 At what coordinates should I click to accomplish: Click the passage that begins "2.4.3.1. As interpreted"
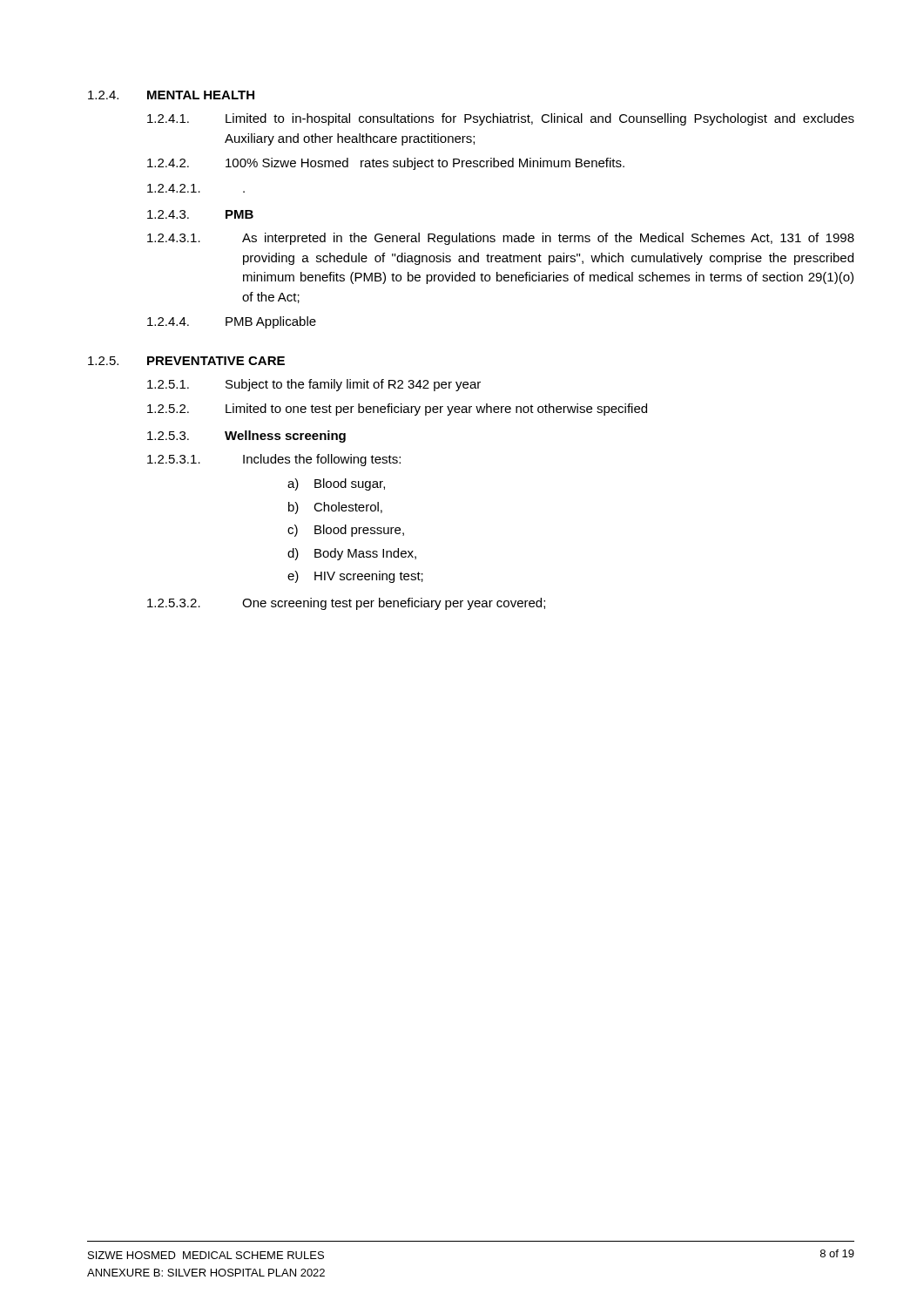pyautogui.click(x=500, y=268)
